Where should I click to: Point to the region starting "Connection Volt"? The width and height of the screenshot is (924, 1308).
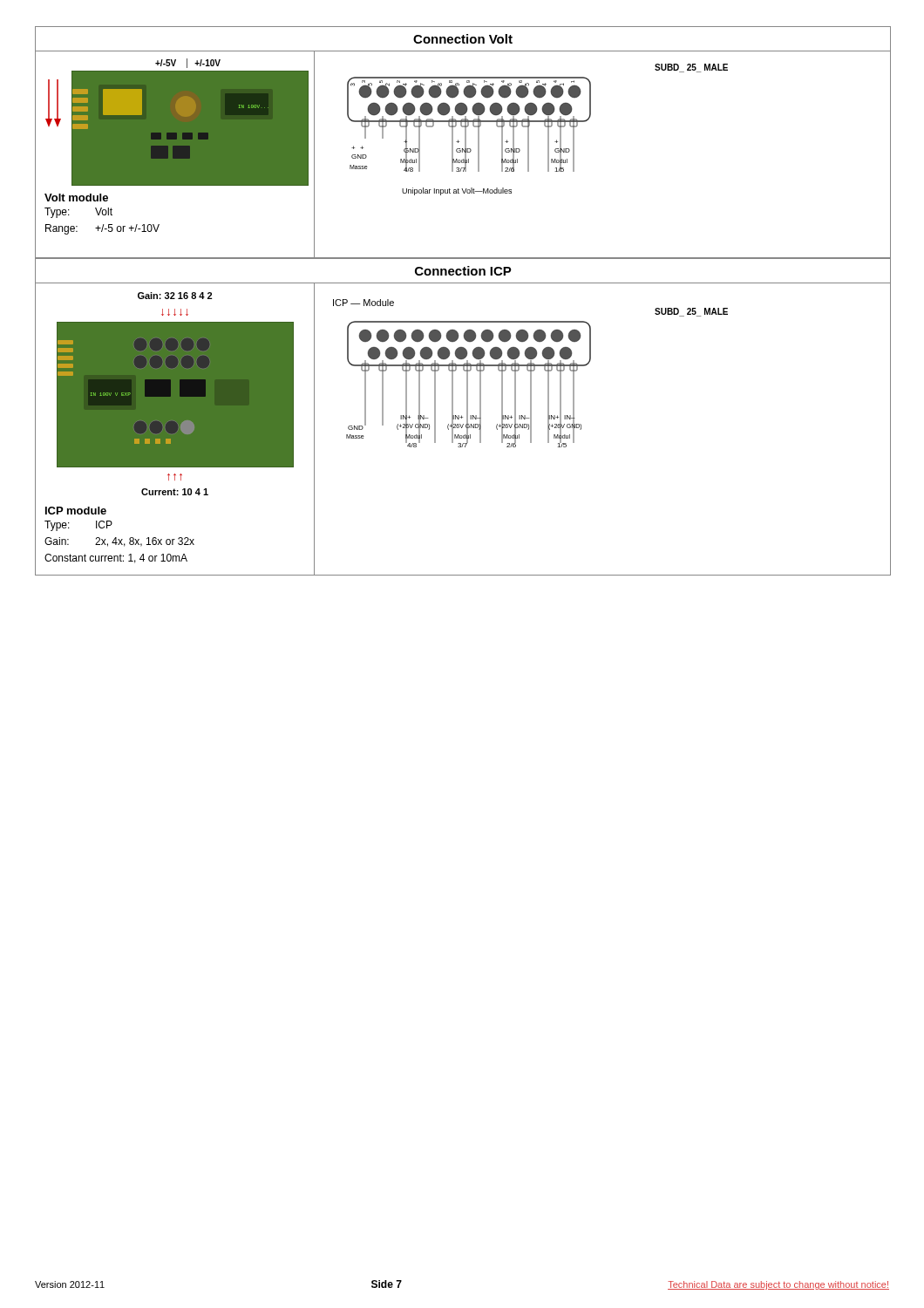[463, 39]
